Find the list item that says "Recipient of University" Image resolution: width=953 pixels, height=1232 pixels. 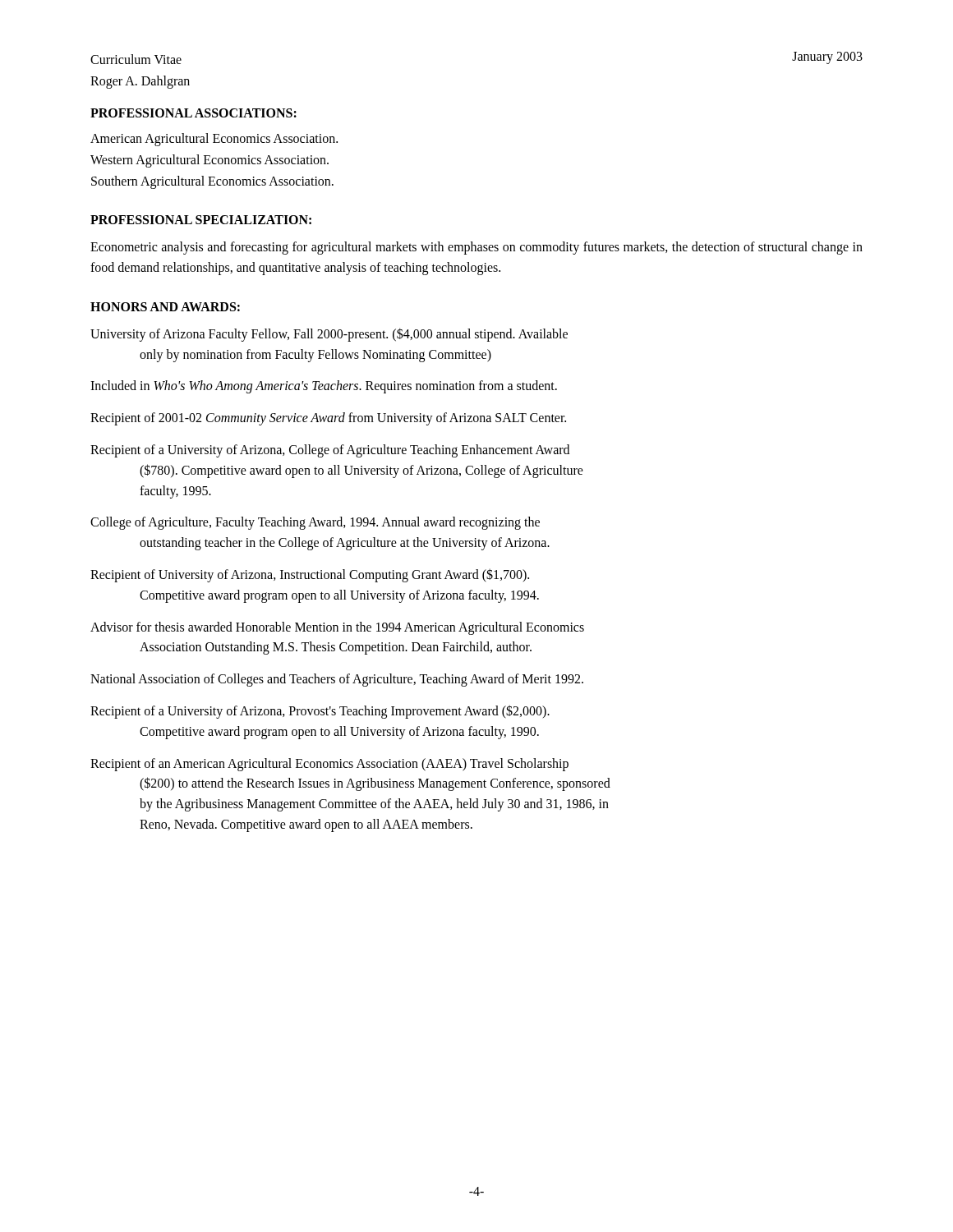(x=476, y=585)
